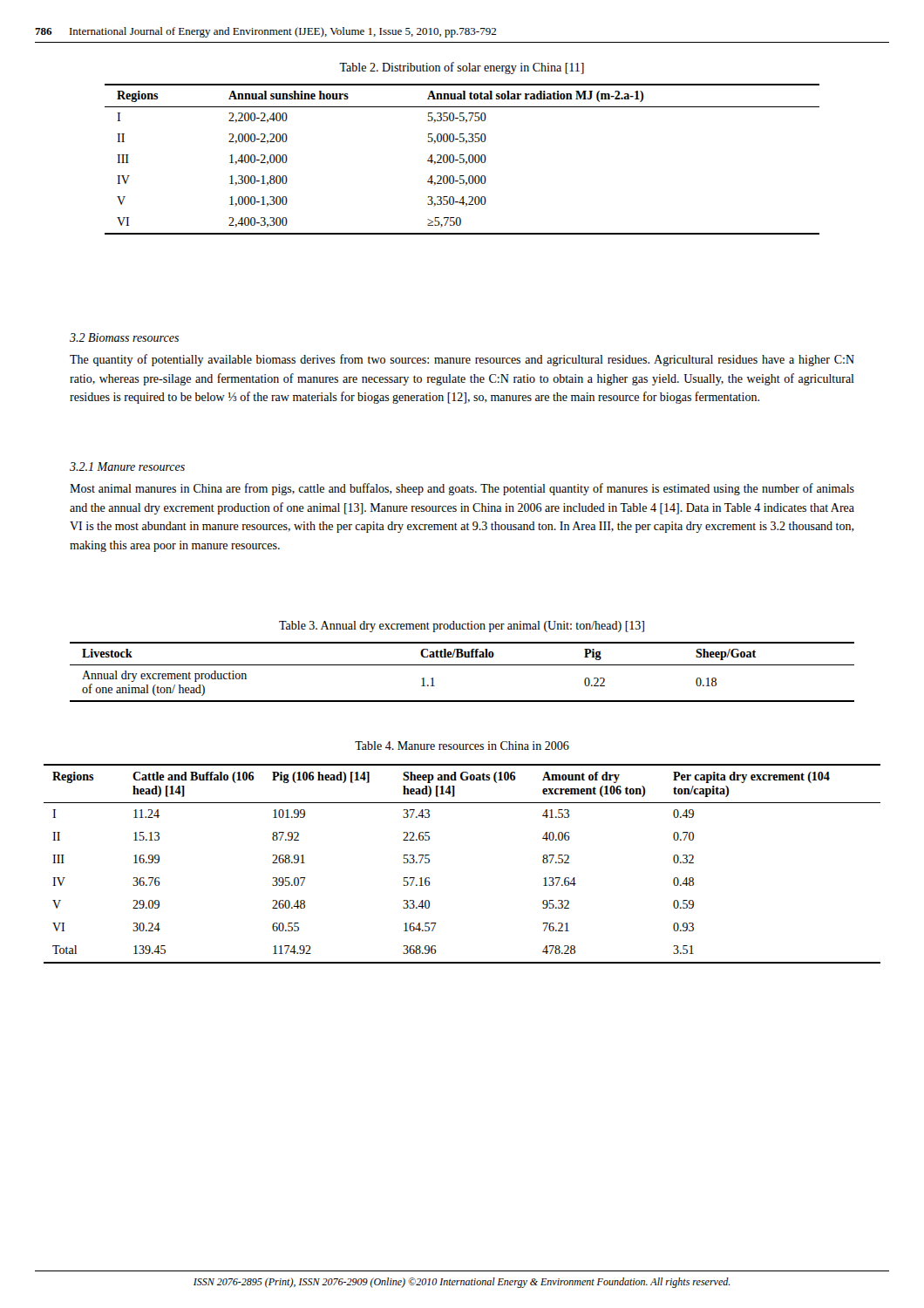Image resolution: width=924 pixels, height=1308 pixels.
Task: Click on the table containing "Pig (106 head) [14]"
Action: point(462,864)
